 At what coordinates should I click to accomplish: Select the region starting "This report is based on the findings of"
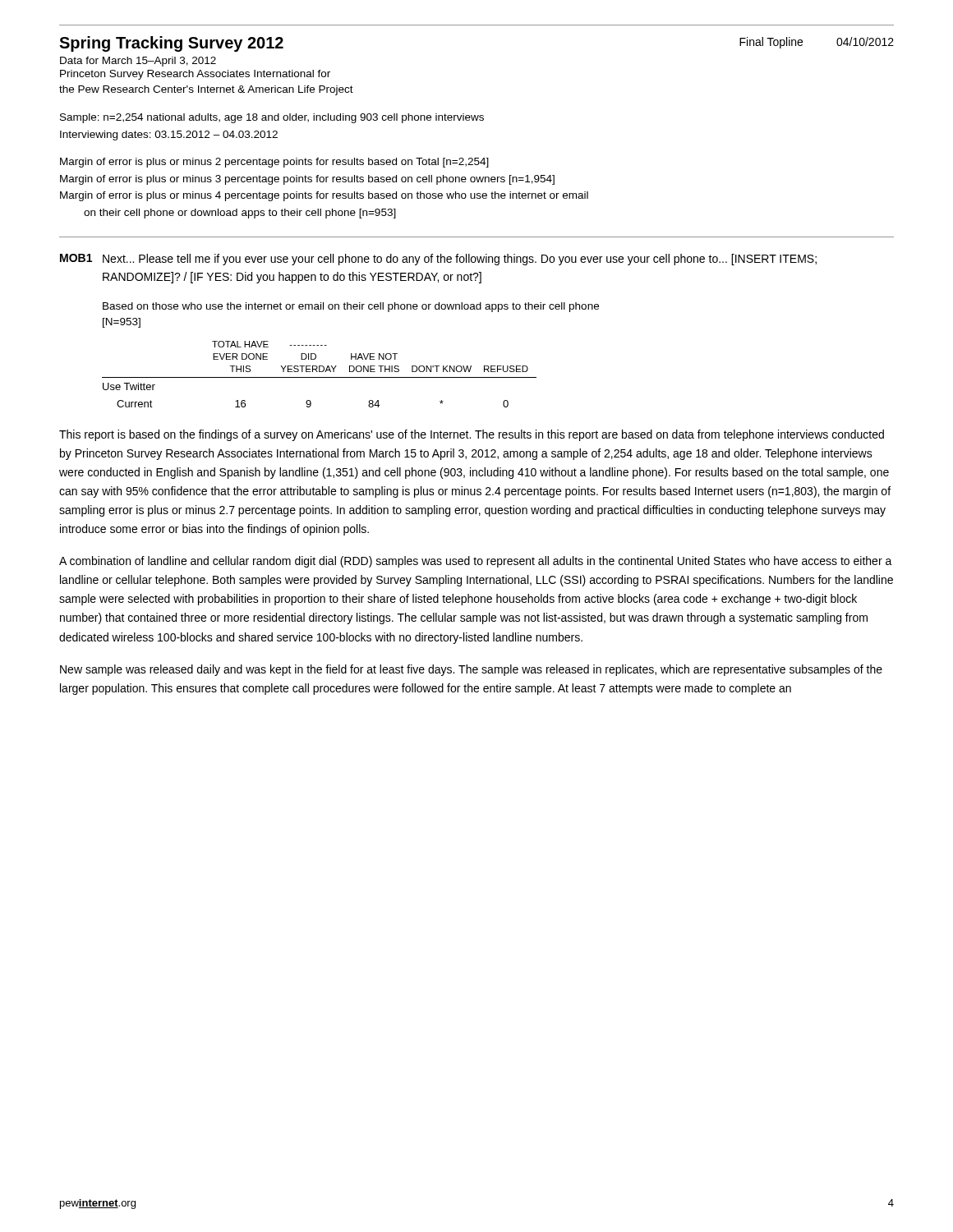475,482
